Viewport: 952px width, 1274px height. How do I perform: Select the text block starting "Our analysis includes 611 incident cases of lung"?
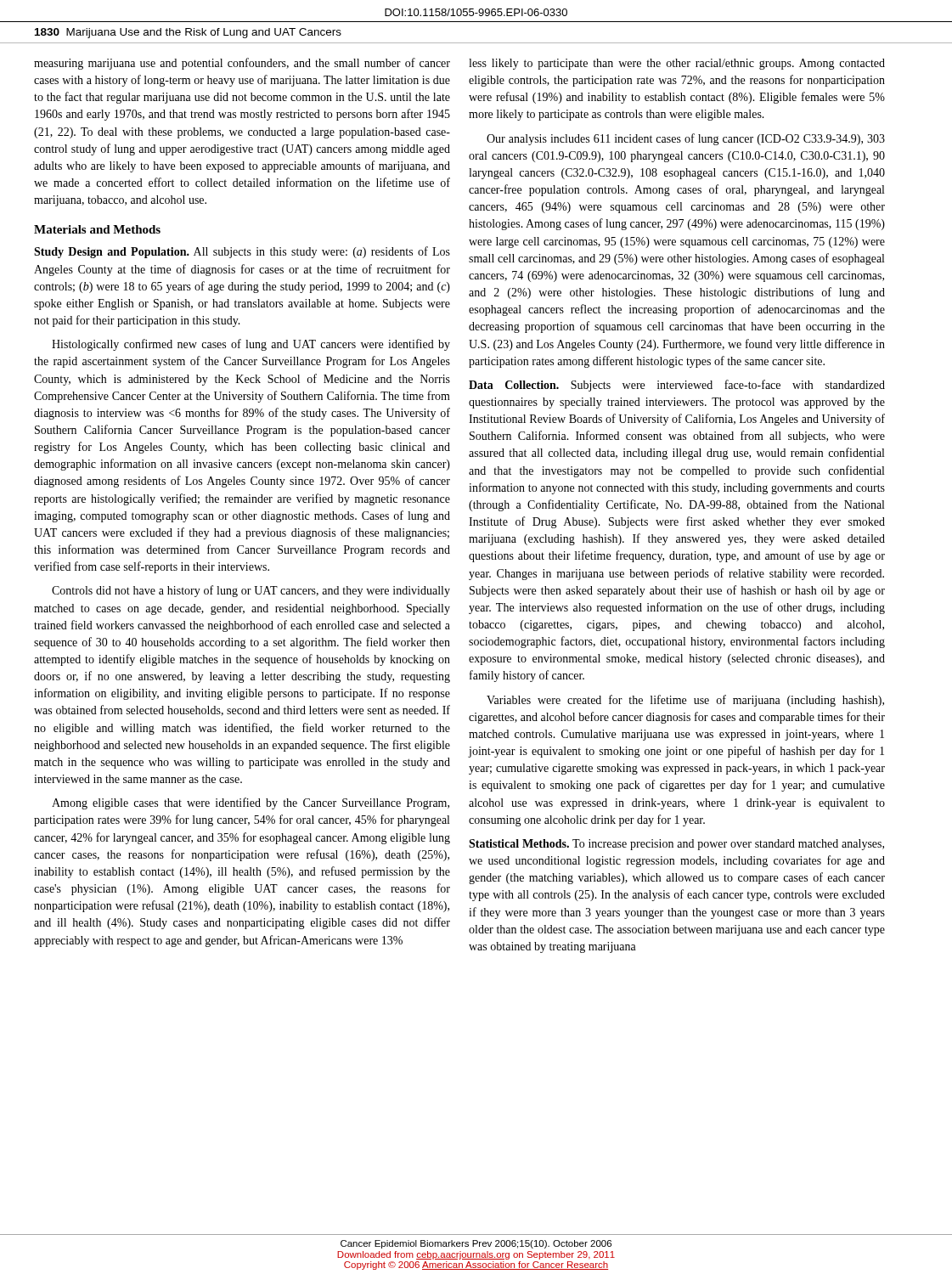677,250
